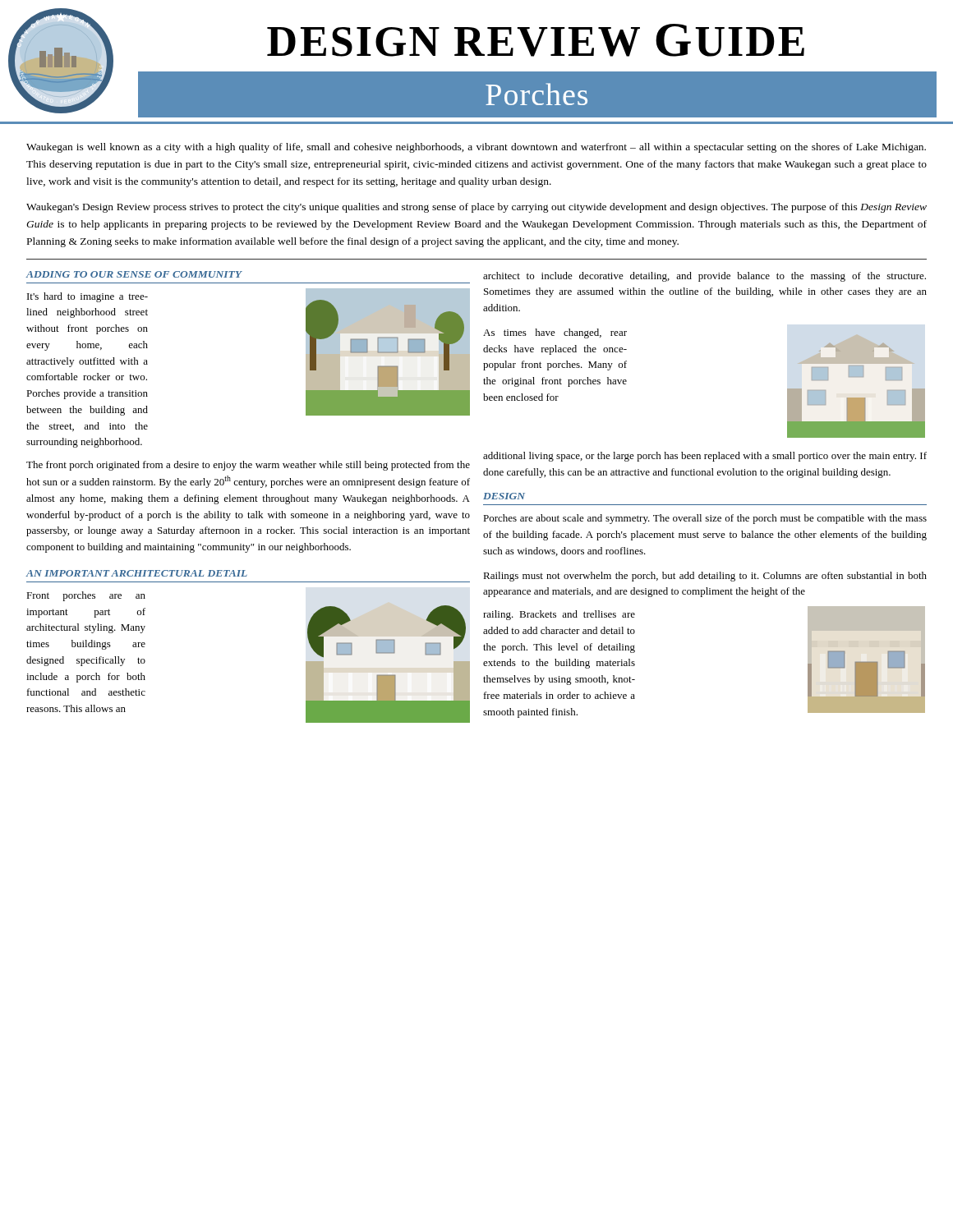The height and width of the screenshot is (1232, 953).
Task: Click on the text starting "AN IMPORTANT ARCHITECTURAL DETAIL"
Action: coord(137,573)
